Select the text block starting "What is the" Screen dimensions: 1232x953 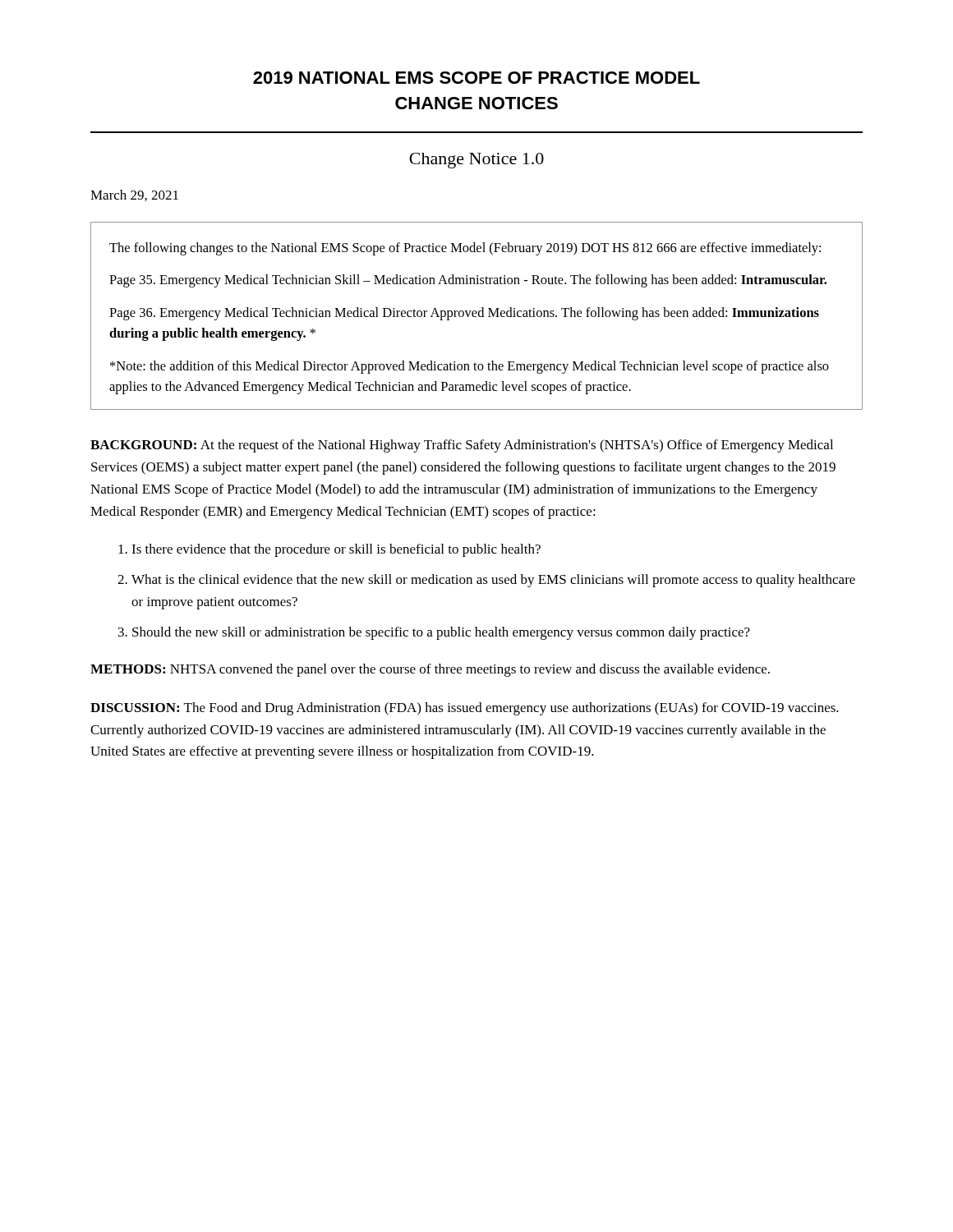pyautogui.click(x=493, y=591)
